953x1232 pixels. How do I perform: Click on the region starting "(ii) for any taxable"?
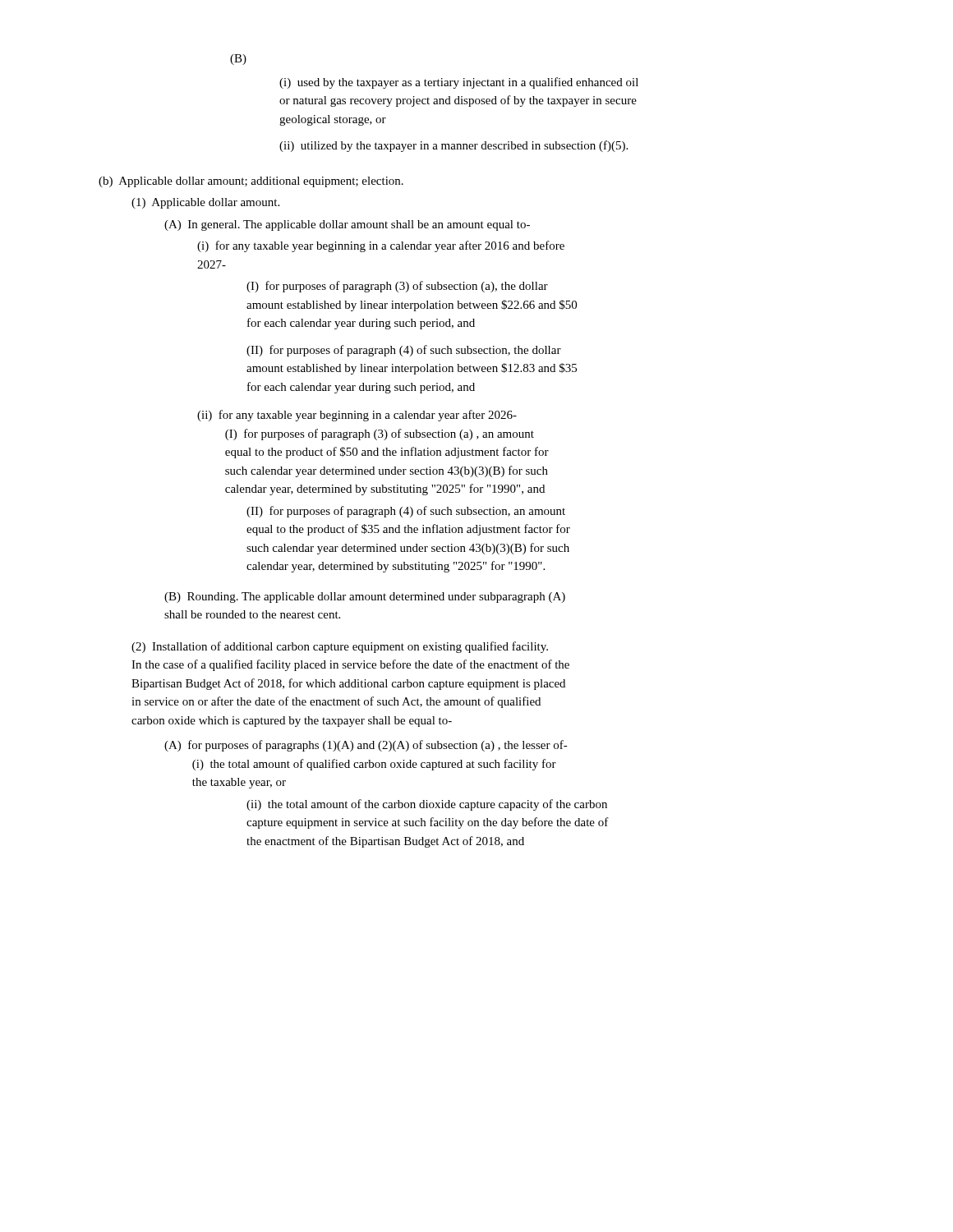point(373,452)
